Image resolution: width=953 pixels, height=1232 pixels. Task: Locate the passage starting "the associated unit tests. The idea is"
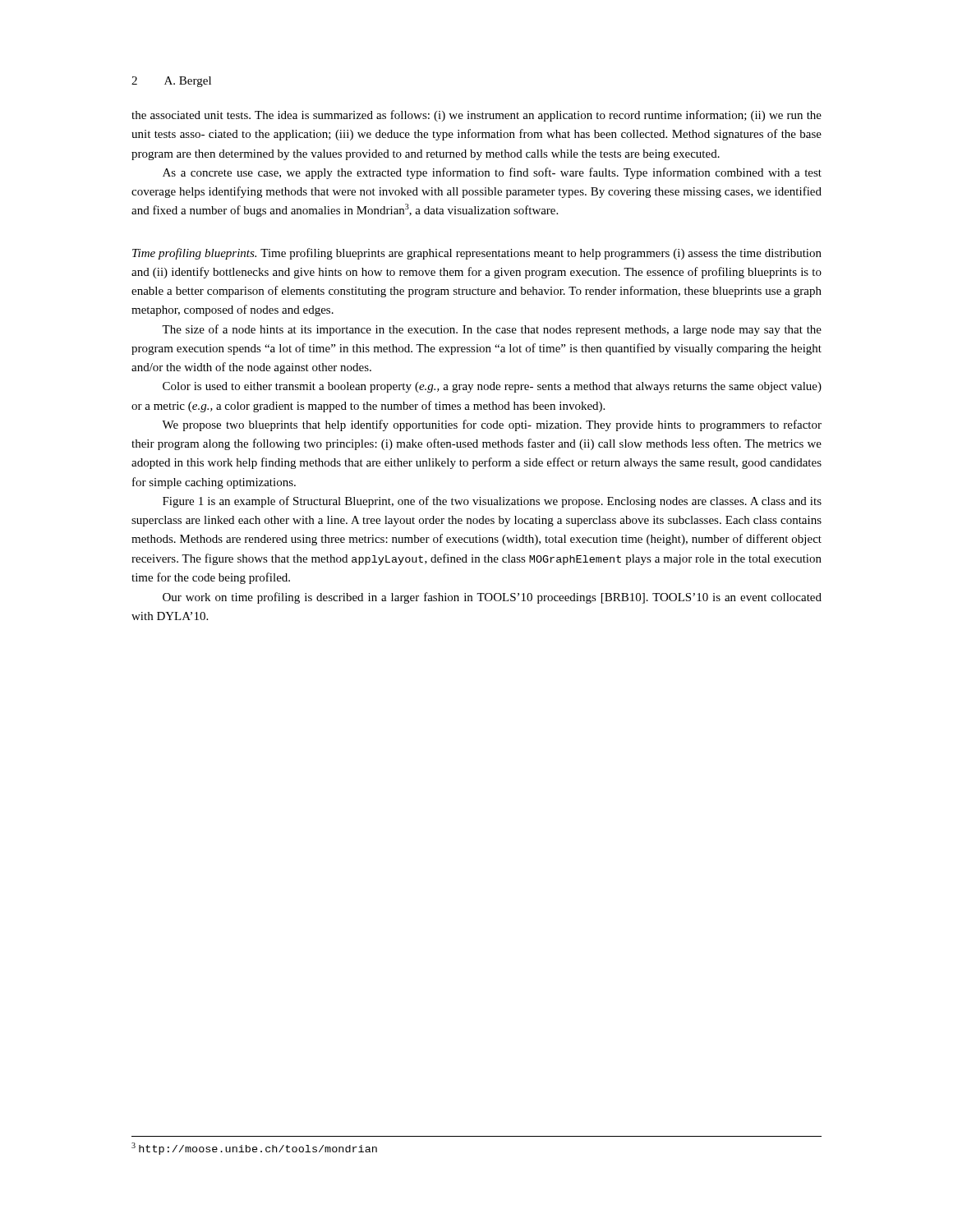coord(476,135)
